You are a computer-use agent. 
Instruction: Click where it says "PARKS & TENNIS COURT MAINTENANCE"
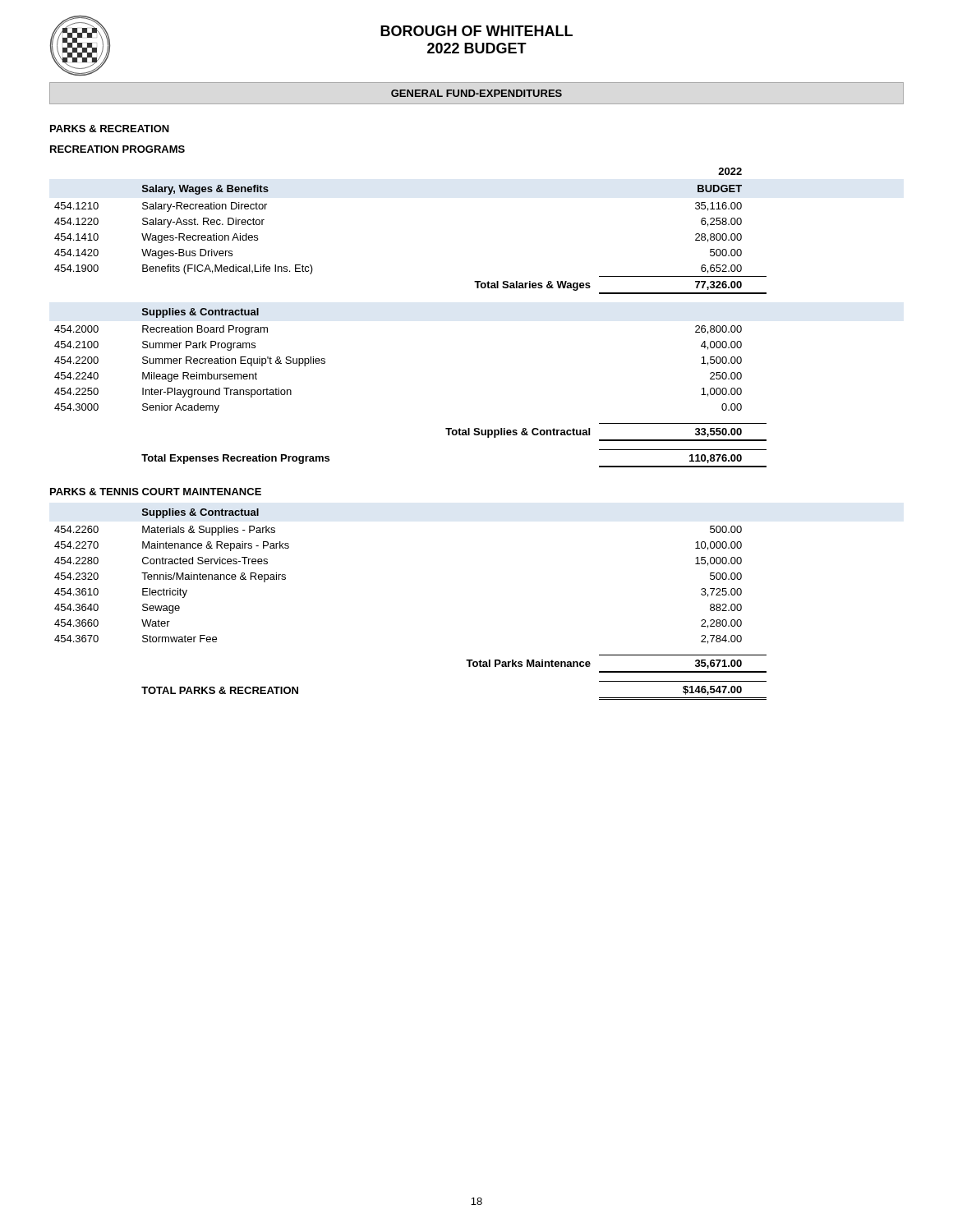pos(155,492)
